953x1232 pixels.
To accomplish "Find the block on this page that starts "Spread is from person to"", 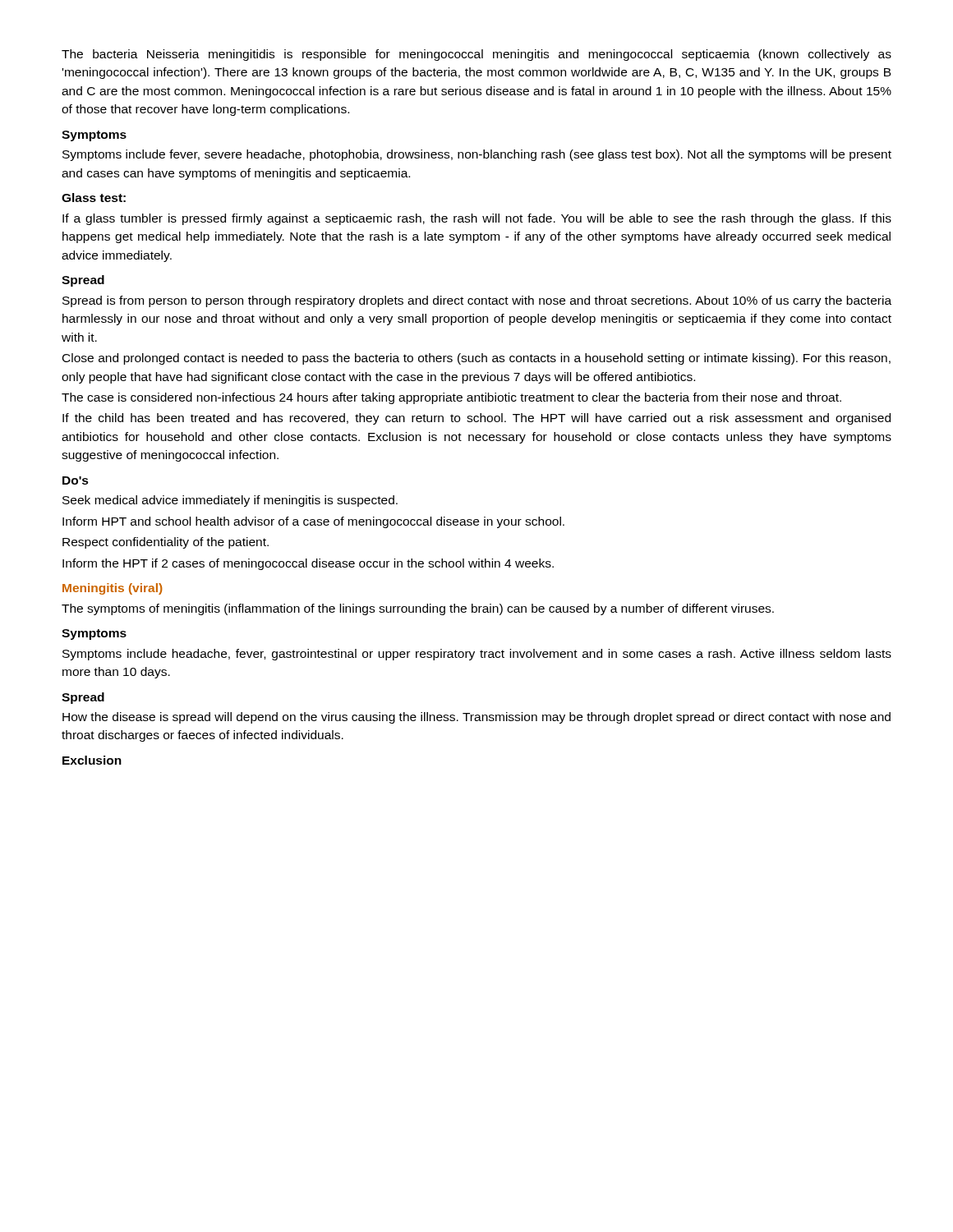I will pyautogui.click(x=476, y=319).
